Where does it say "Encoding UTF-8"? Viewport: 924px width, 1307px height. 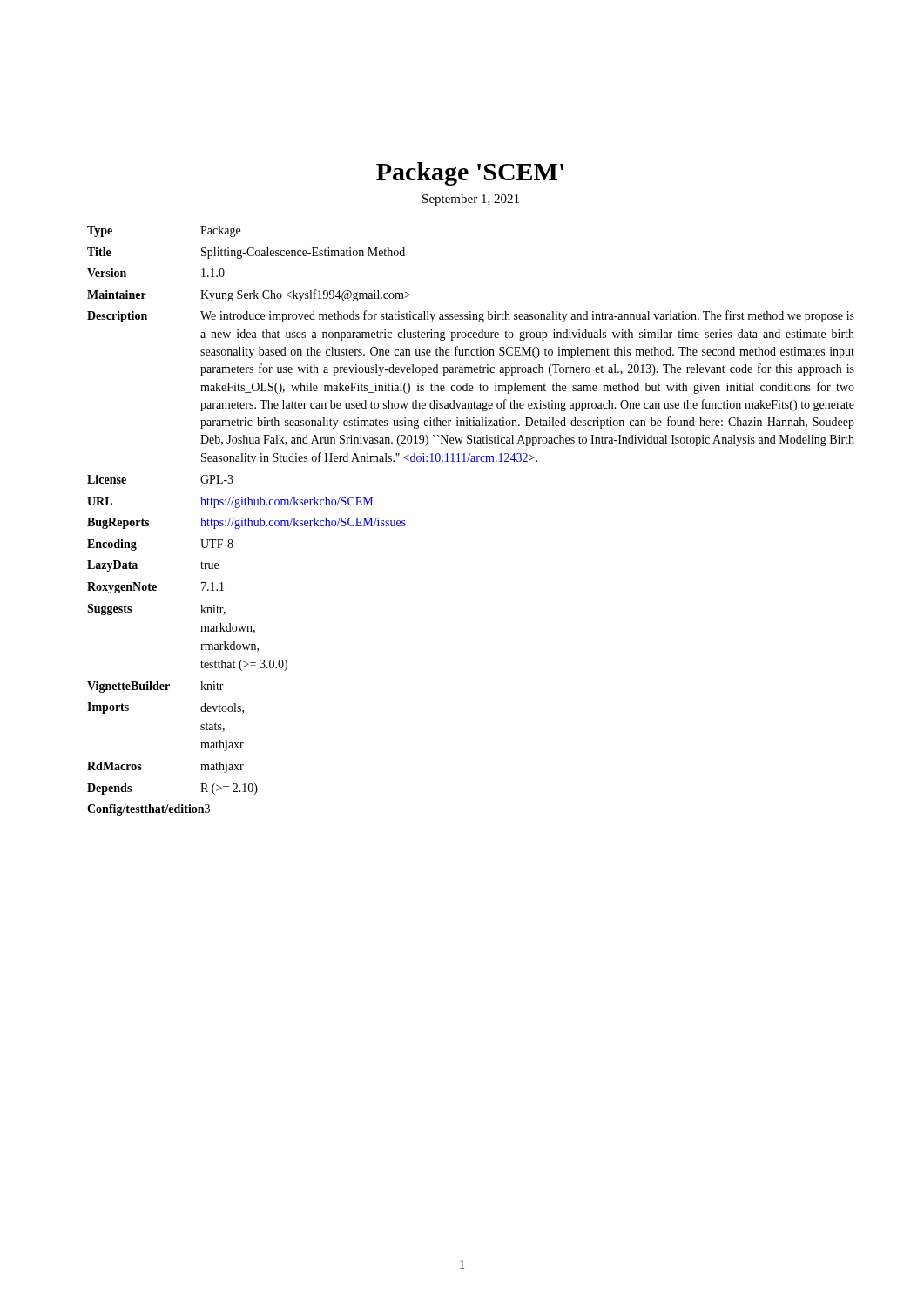(x=100, y=545)
